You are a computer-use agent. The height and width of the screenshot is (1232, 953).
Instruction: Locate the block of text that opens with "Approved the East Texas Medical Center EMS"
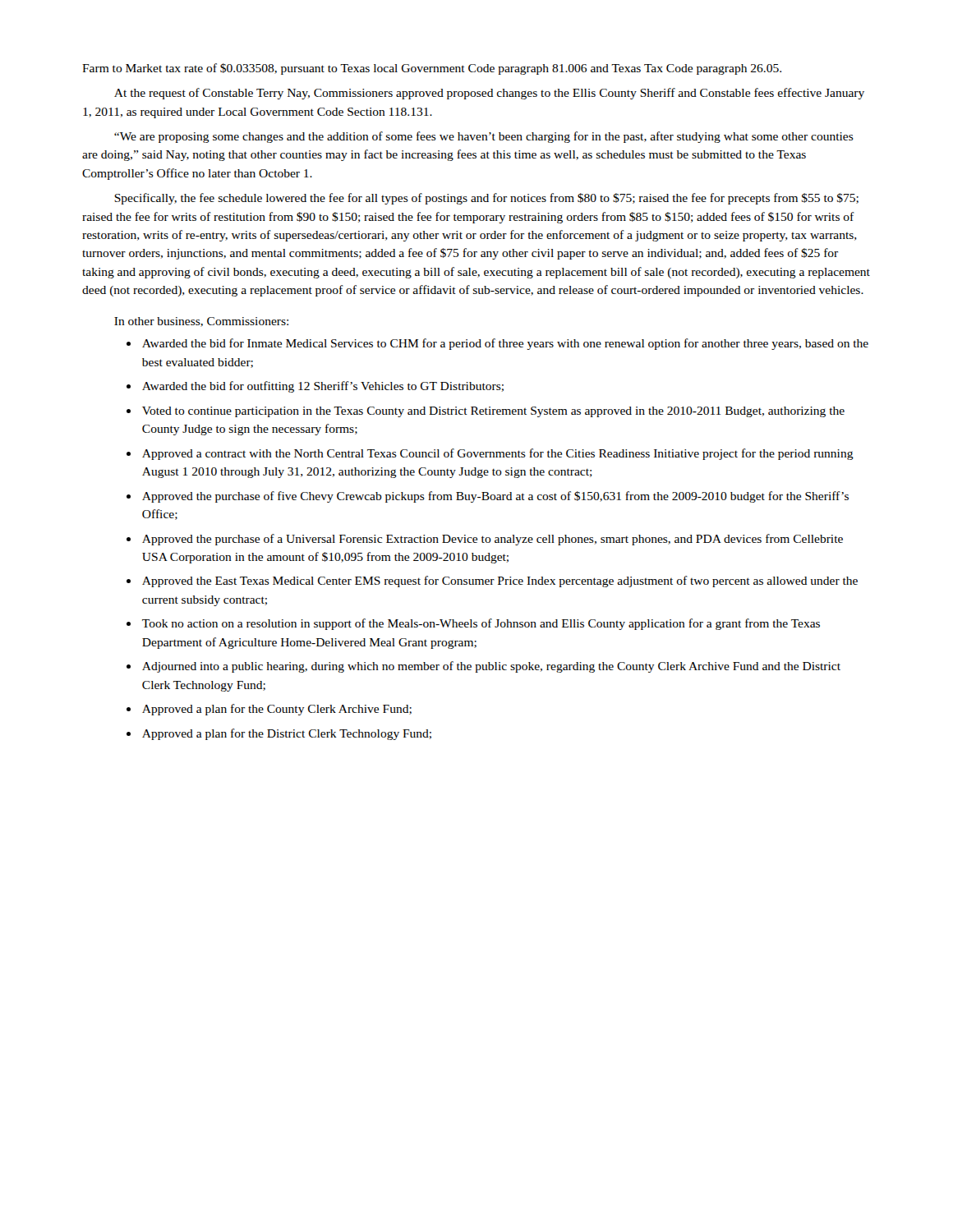[x=500, y=590]
